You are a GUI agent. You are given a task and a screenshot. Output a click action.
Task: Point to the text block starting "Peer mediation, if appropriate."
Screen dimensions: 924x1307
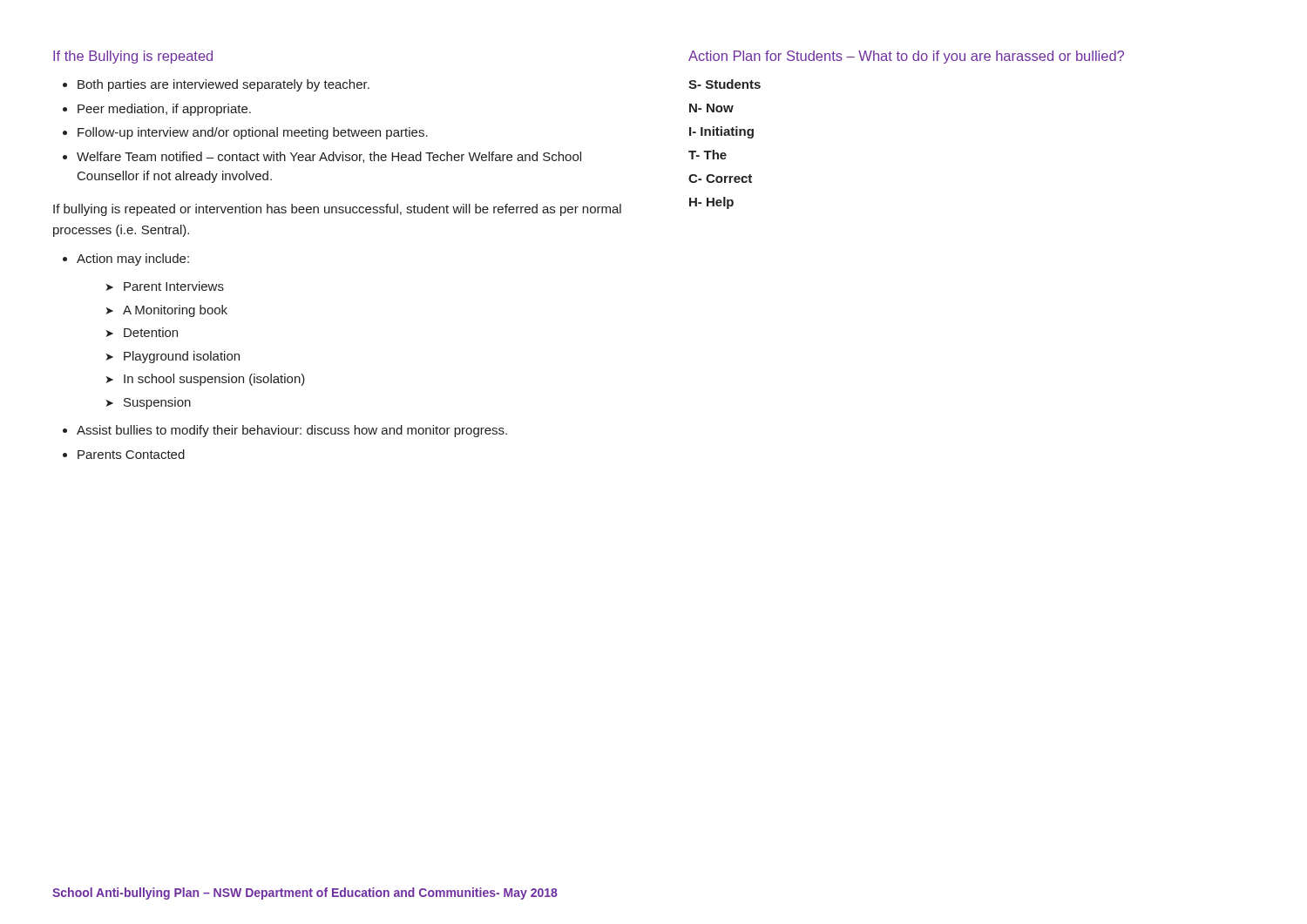click(164, 108)
